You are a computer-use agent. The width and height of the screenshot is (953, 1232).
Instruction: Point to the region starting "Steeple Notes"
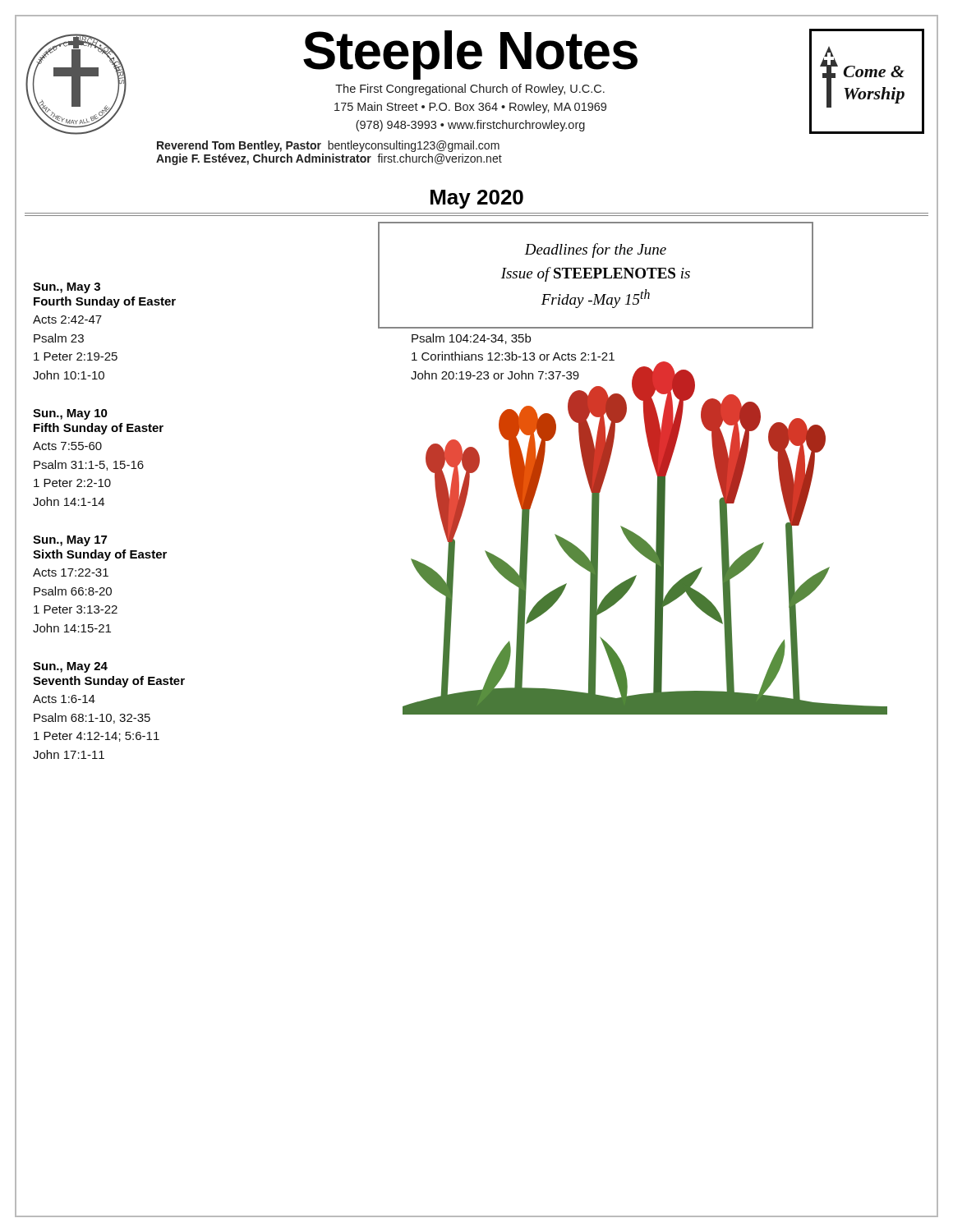coord(470,51)
